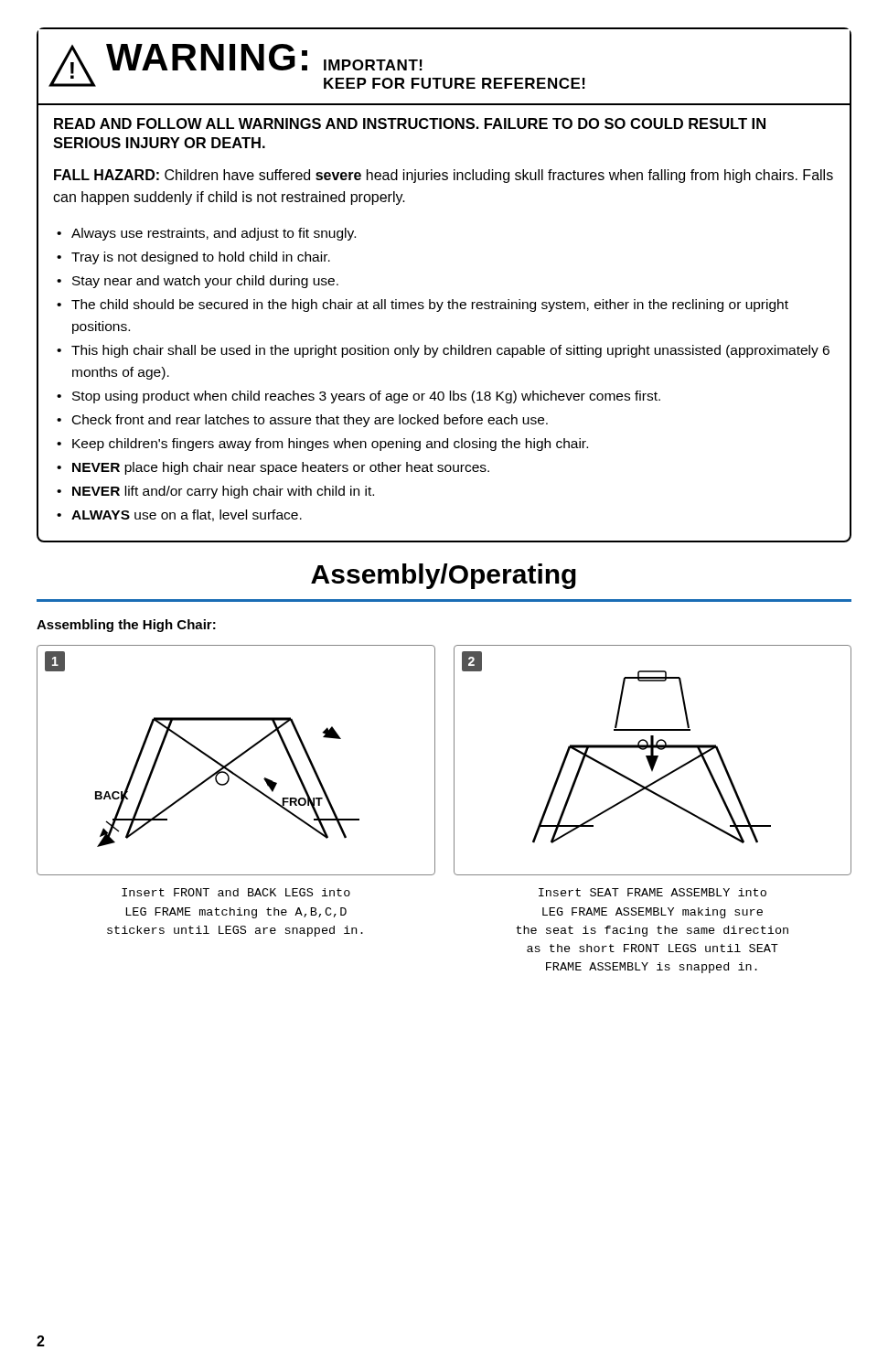Click the passage that begins "Check front and"
Viewport: 888px width, 1372px height.
(x=310, y=420)
